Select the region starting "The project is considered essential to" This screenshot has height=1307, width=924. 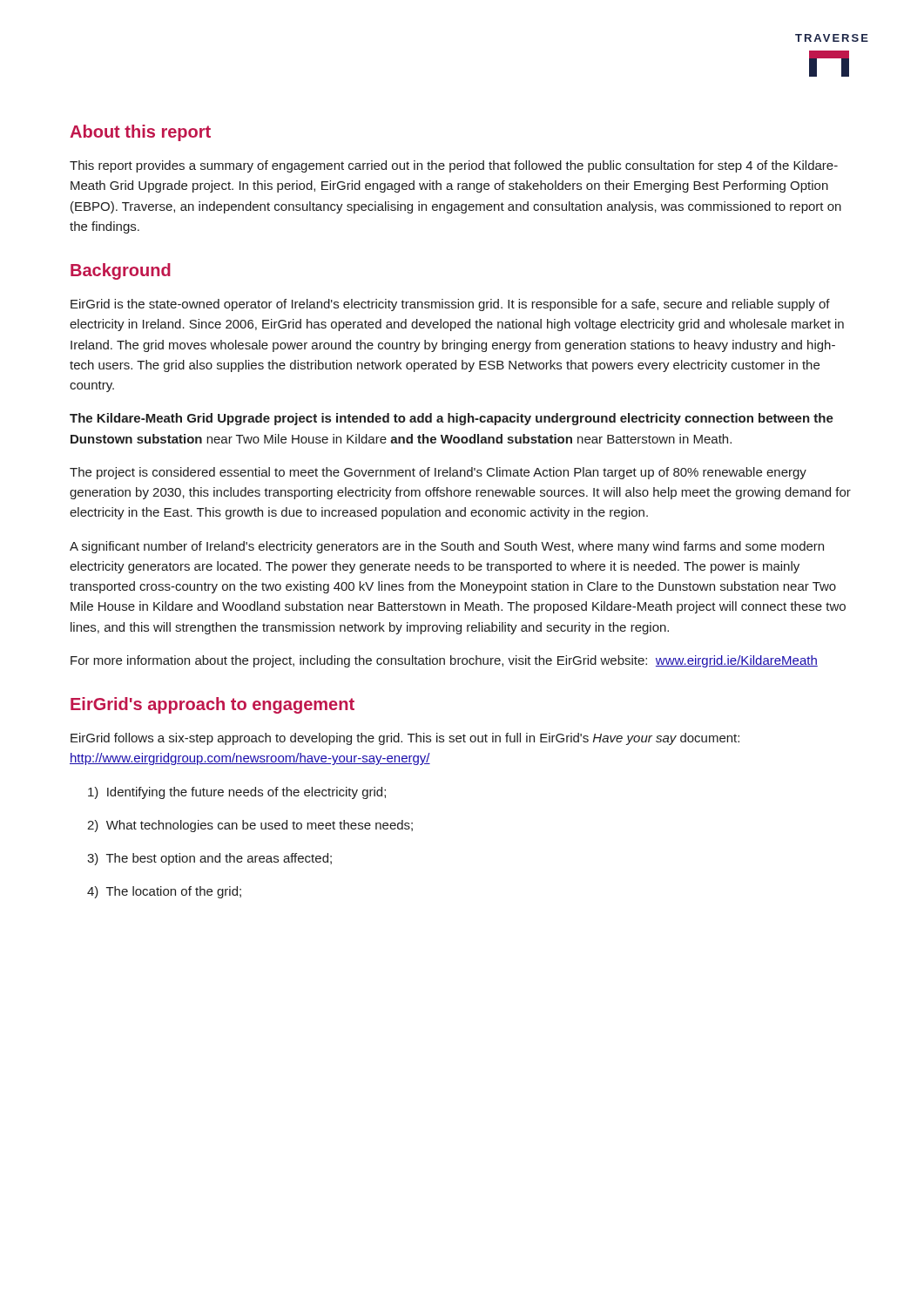462,492
